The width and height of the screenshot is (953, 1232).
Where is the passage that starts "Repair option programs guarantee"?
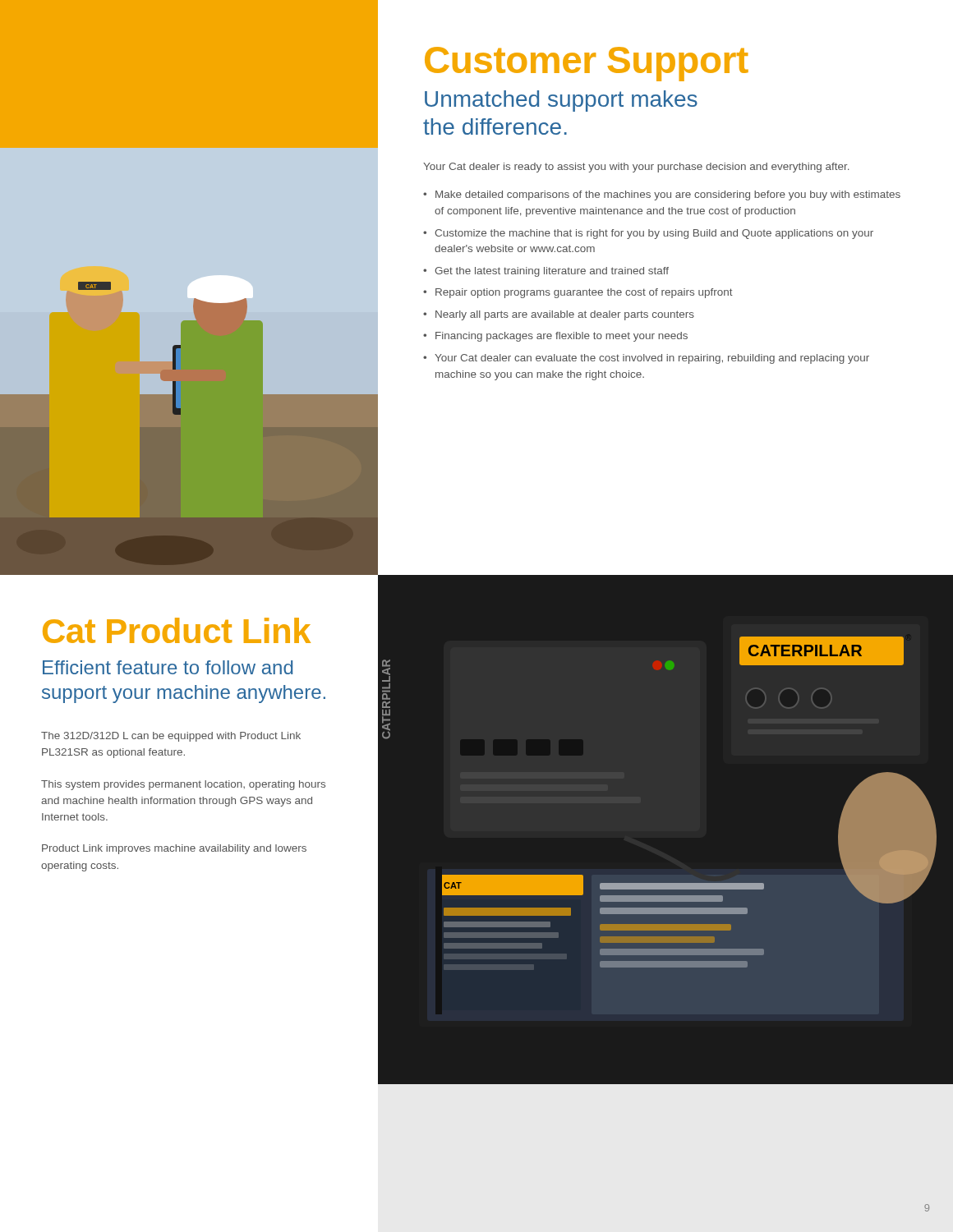click(x=583, y=292)
